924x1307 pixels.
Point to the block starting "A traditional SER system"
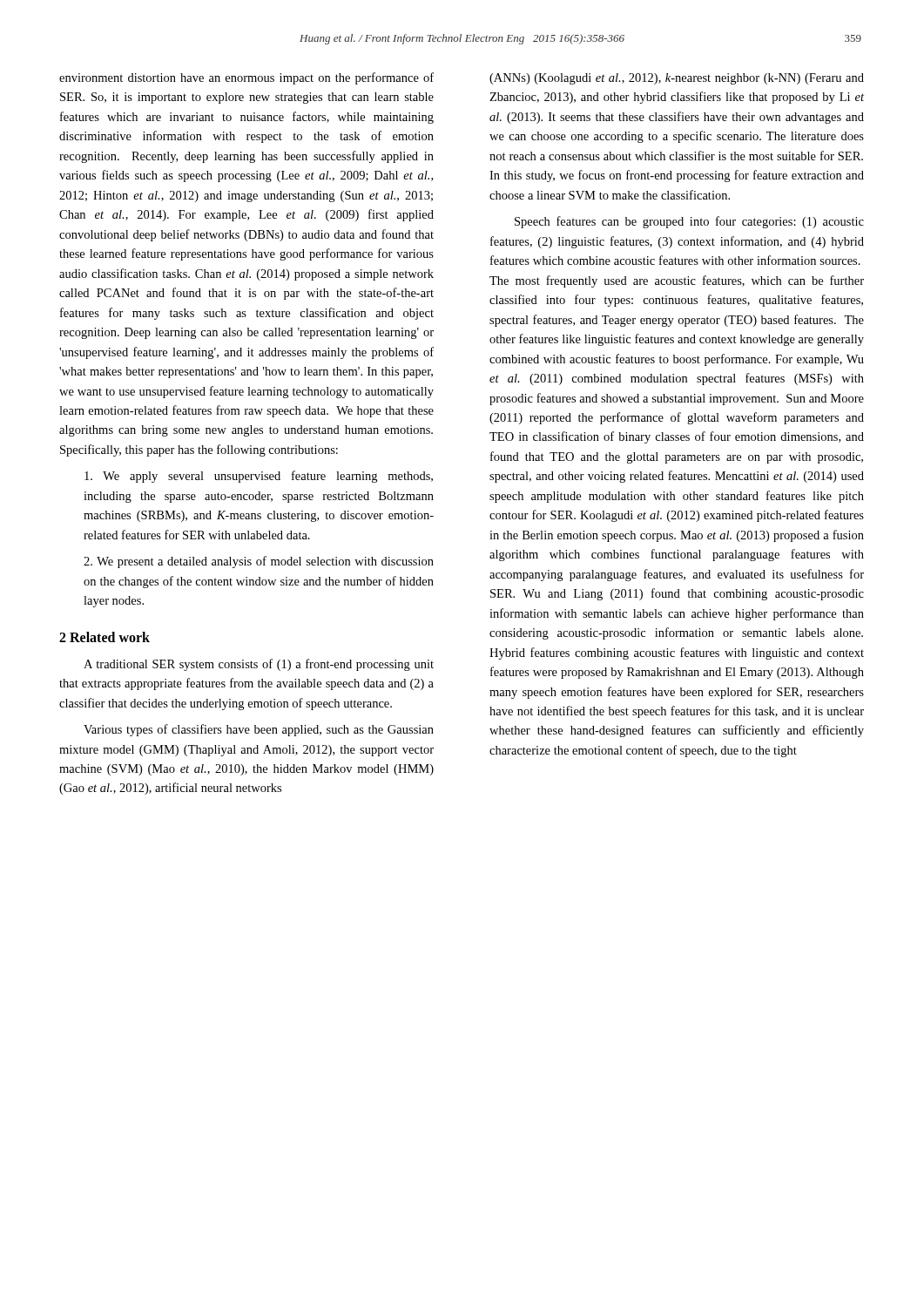(246, 726)
